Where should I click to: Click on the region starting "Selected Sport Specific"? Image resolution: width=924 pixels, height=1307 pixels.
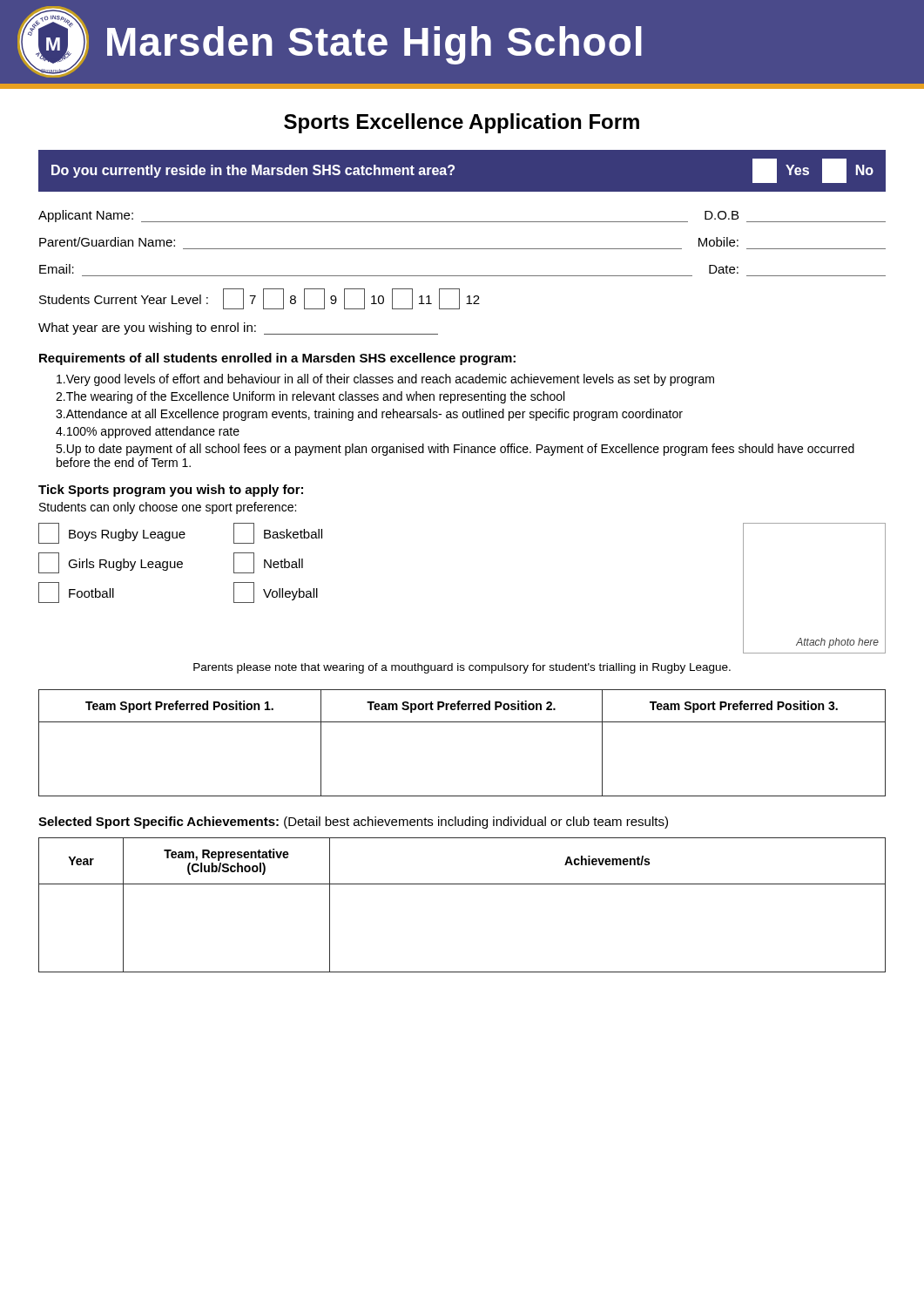354,821
